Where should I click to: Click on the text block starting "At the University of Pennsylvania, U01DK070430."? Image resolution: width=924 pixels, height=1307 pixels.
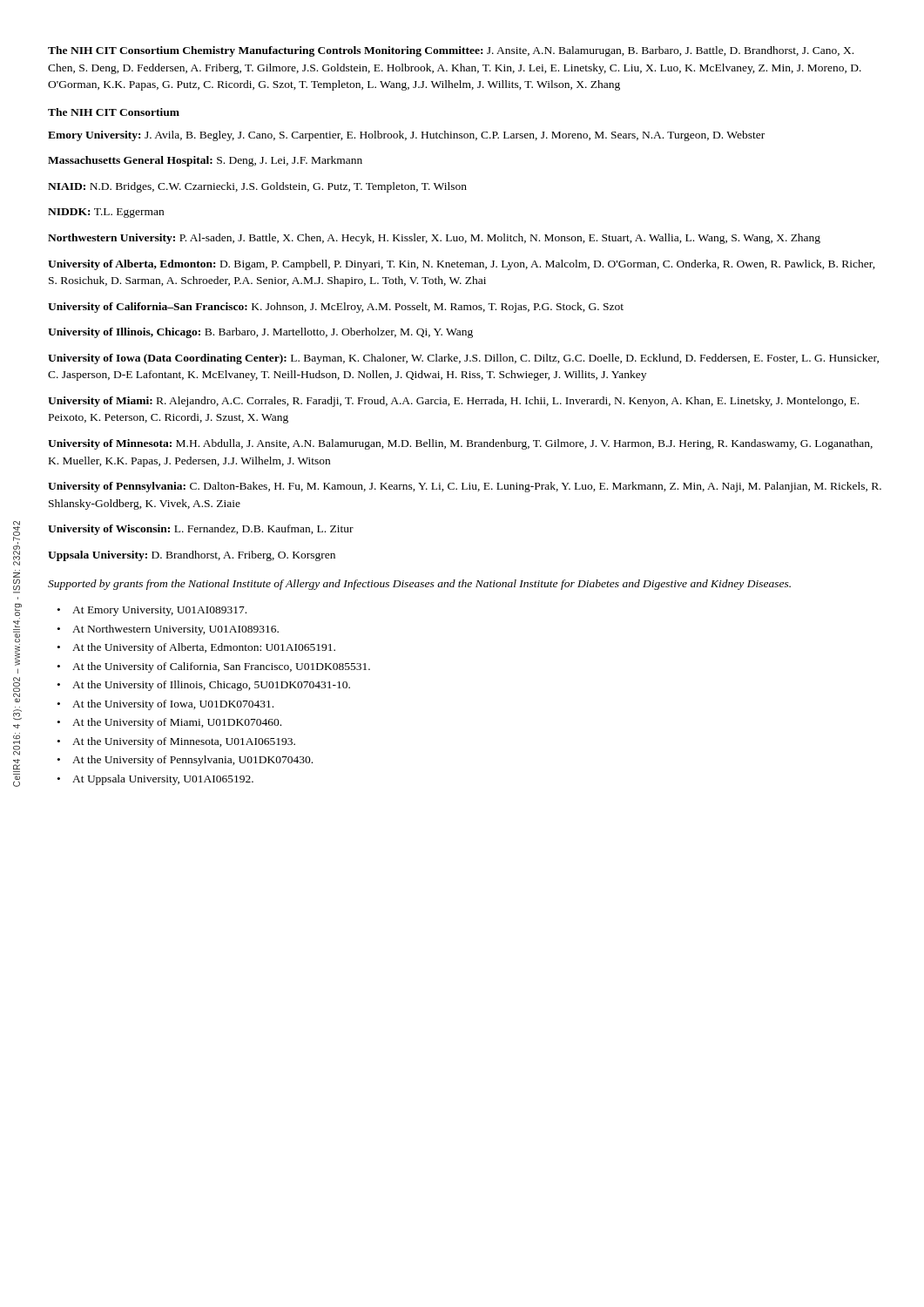(193, 760)
